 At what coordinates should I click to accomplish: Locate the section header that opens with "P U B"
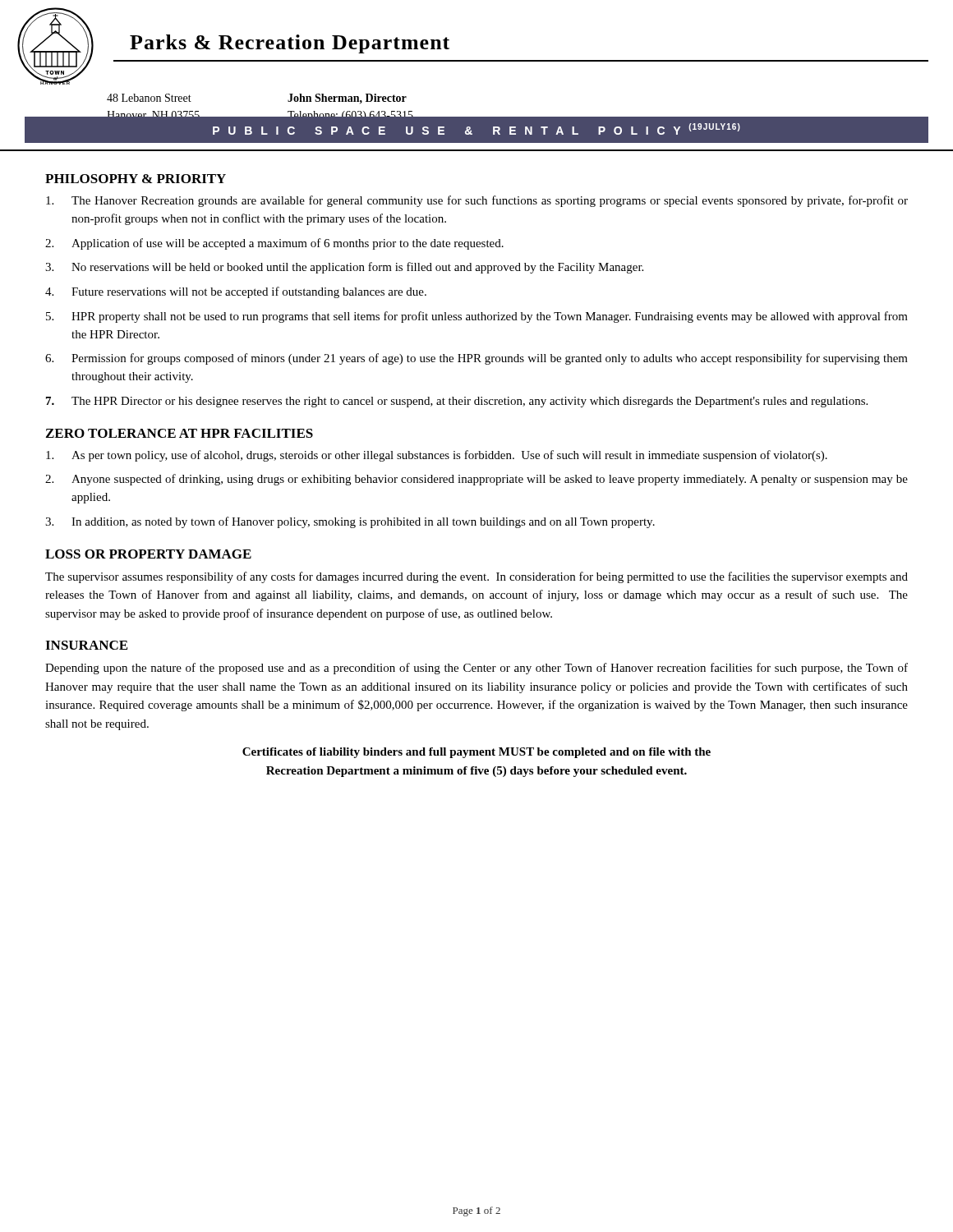pos(476,130)
